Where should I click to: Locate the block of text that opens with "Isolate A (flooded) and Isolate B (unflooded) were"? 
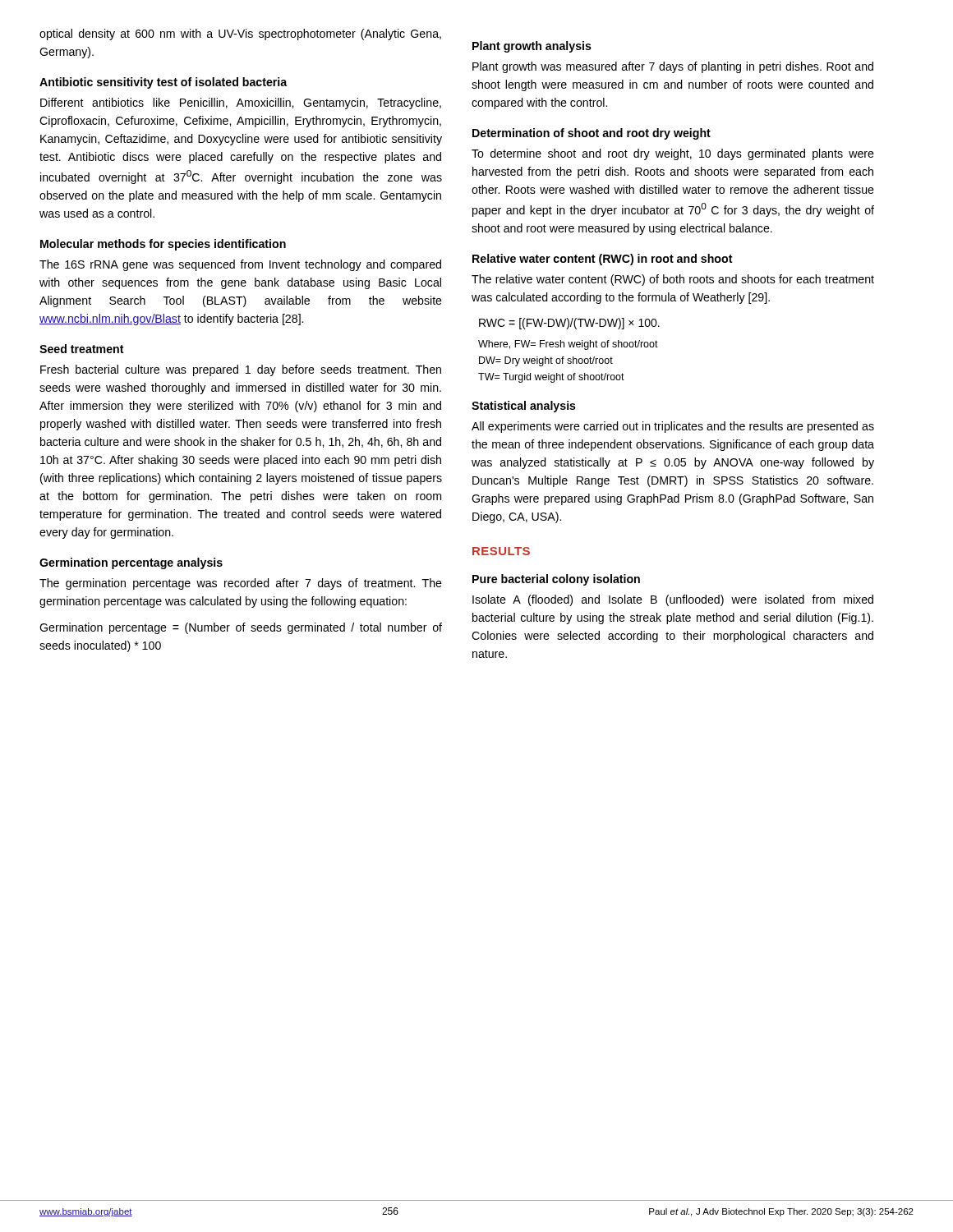pos(673,627)
